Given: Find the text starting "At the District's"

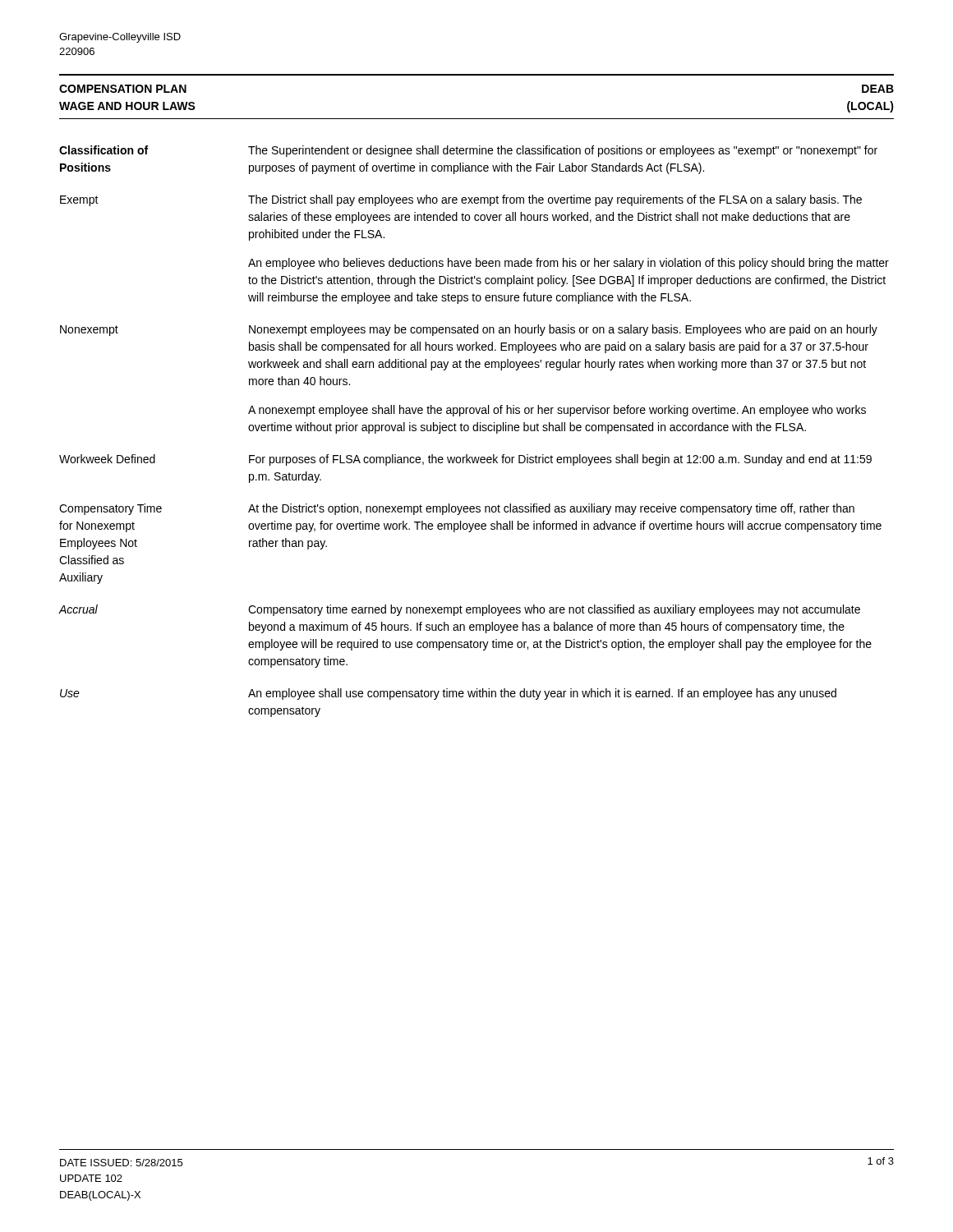Looking at the screenshot, I should [x=571, y=526].
